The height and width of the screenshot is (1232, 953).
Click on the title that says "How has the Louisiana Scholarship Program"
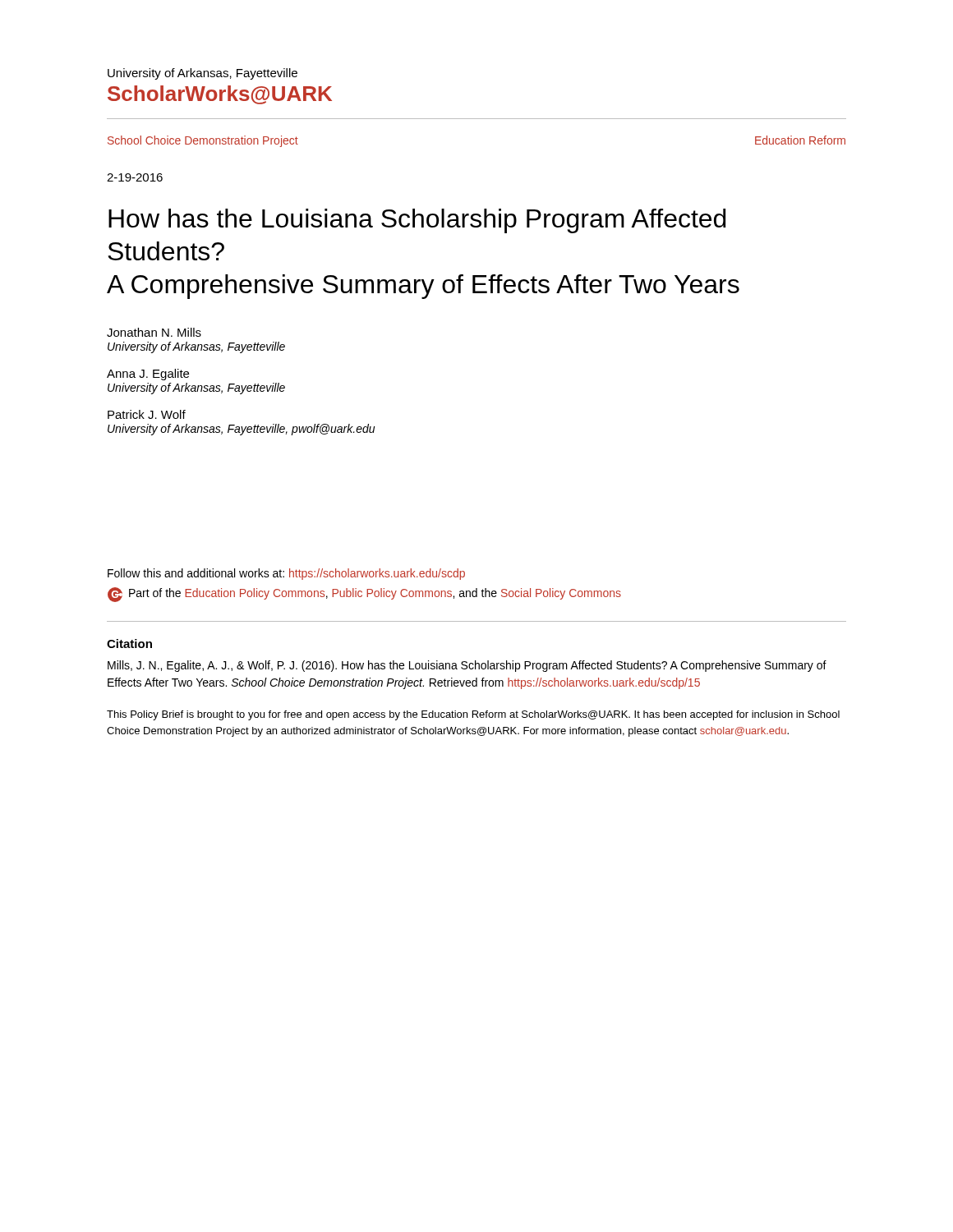(x=417, y=221)
